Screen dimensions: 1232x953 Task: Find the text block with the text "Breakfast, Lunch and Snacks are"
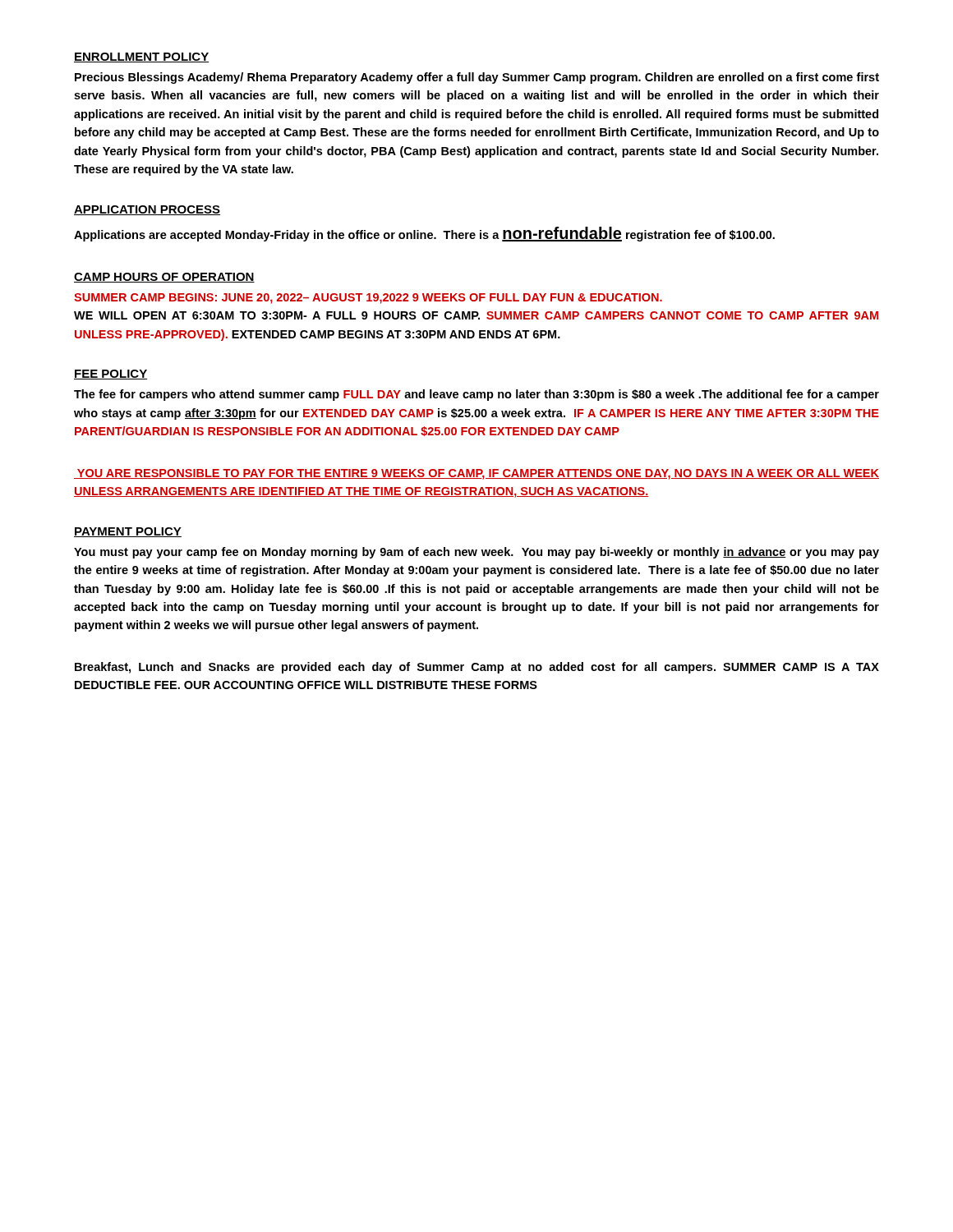click(x=476, y=676)
